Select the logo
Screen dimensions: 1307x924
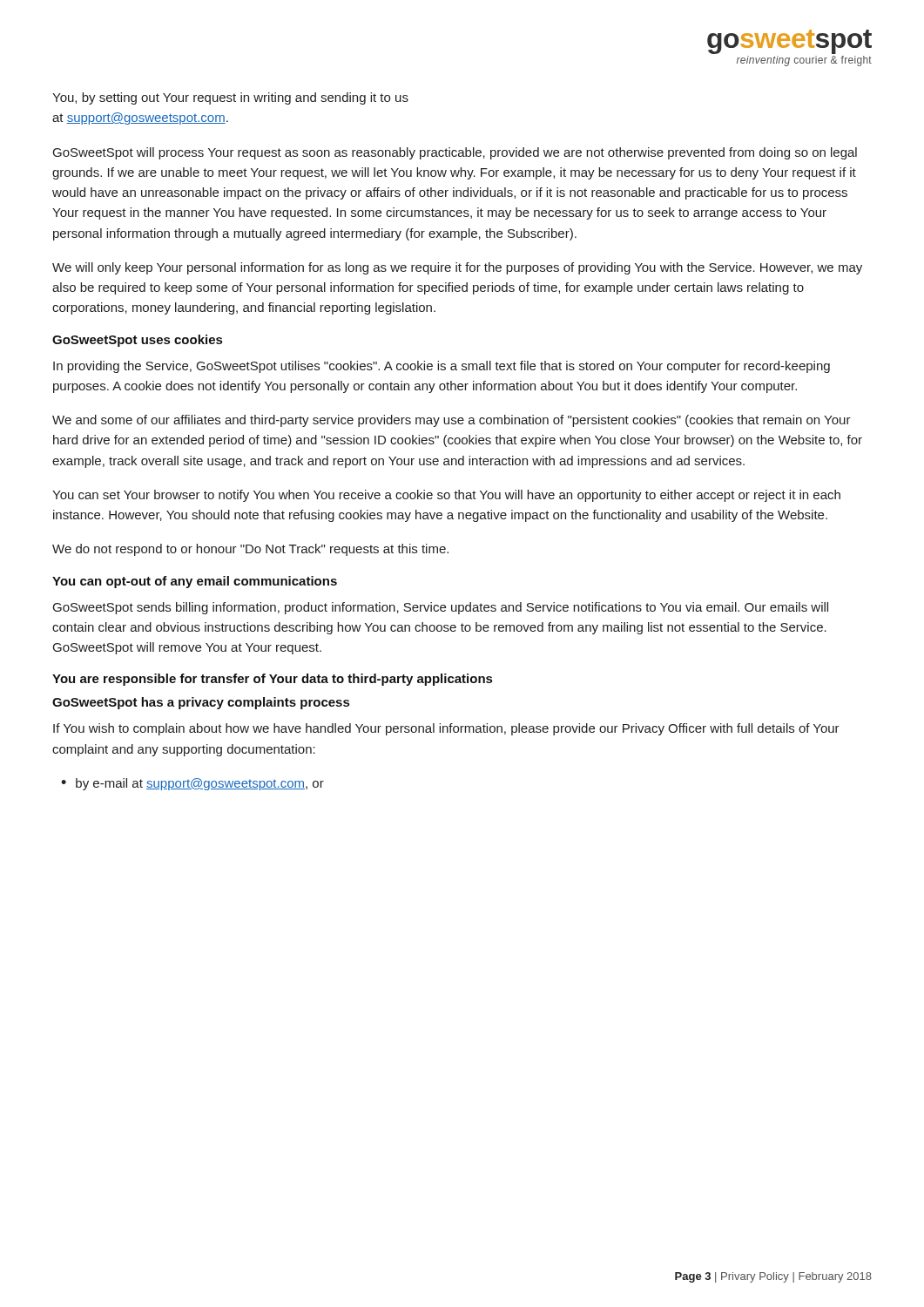point(789,45)
